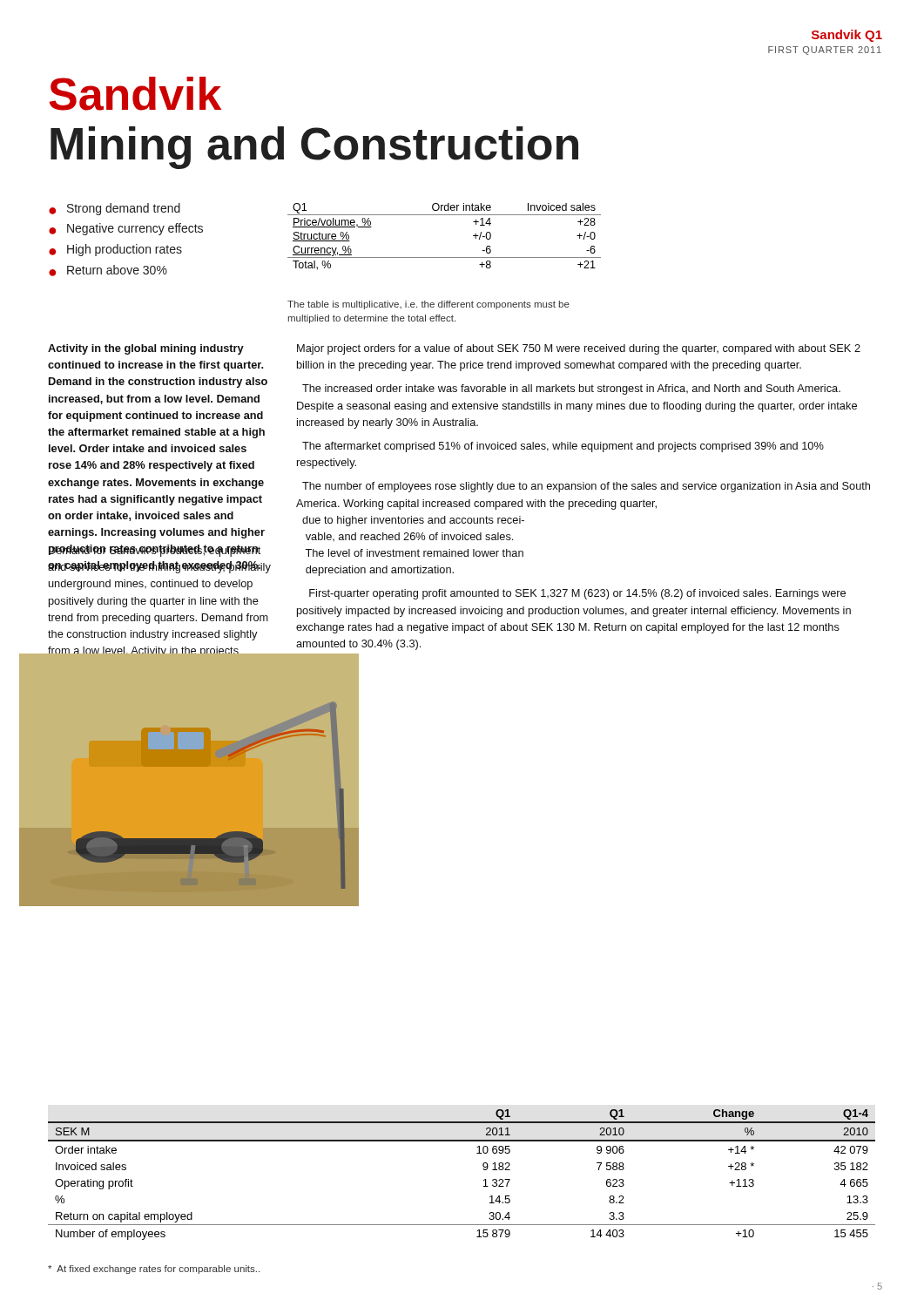The image size is (924, 1307).
Task: Select the table that reads "Structure %"
Action: 444,236
